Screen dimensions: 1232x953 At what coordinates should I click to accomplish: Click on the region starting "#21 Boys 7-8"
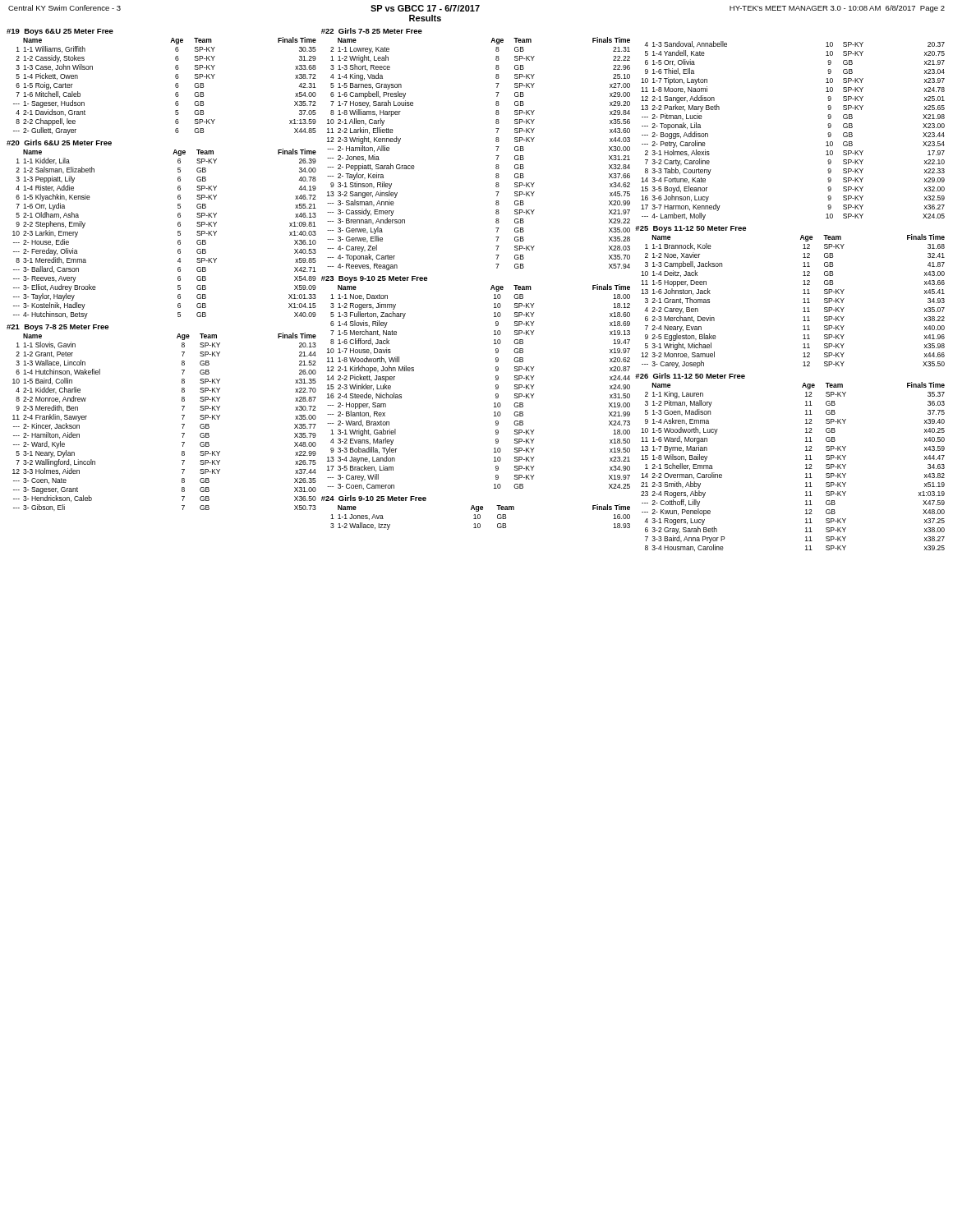[58, 326]
